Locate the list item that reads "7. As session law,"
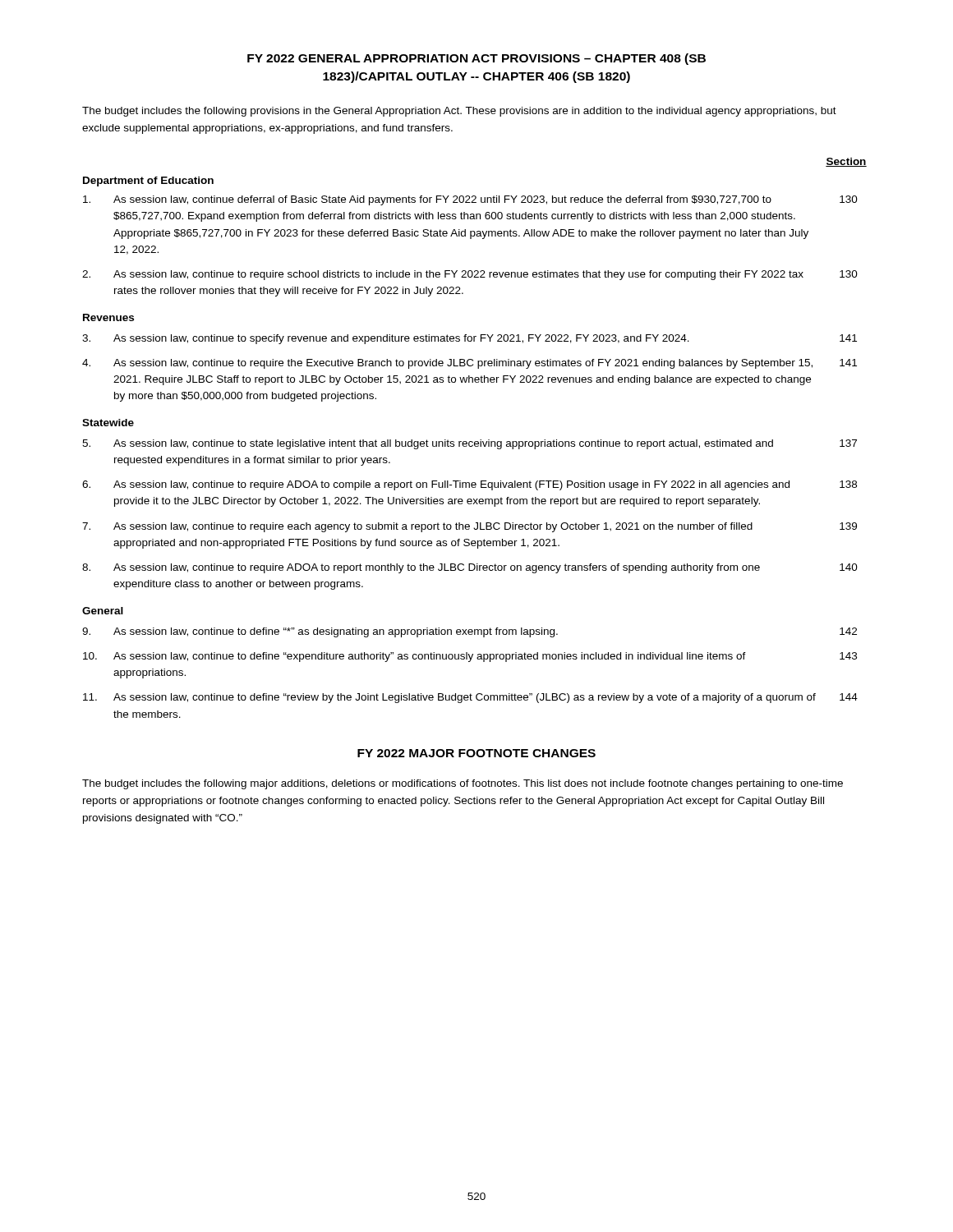Screen dimensions: 1232x953 [x=476, y=535]
